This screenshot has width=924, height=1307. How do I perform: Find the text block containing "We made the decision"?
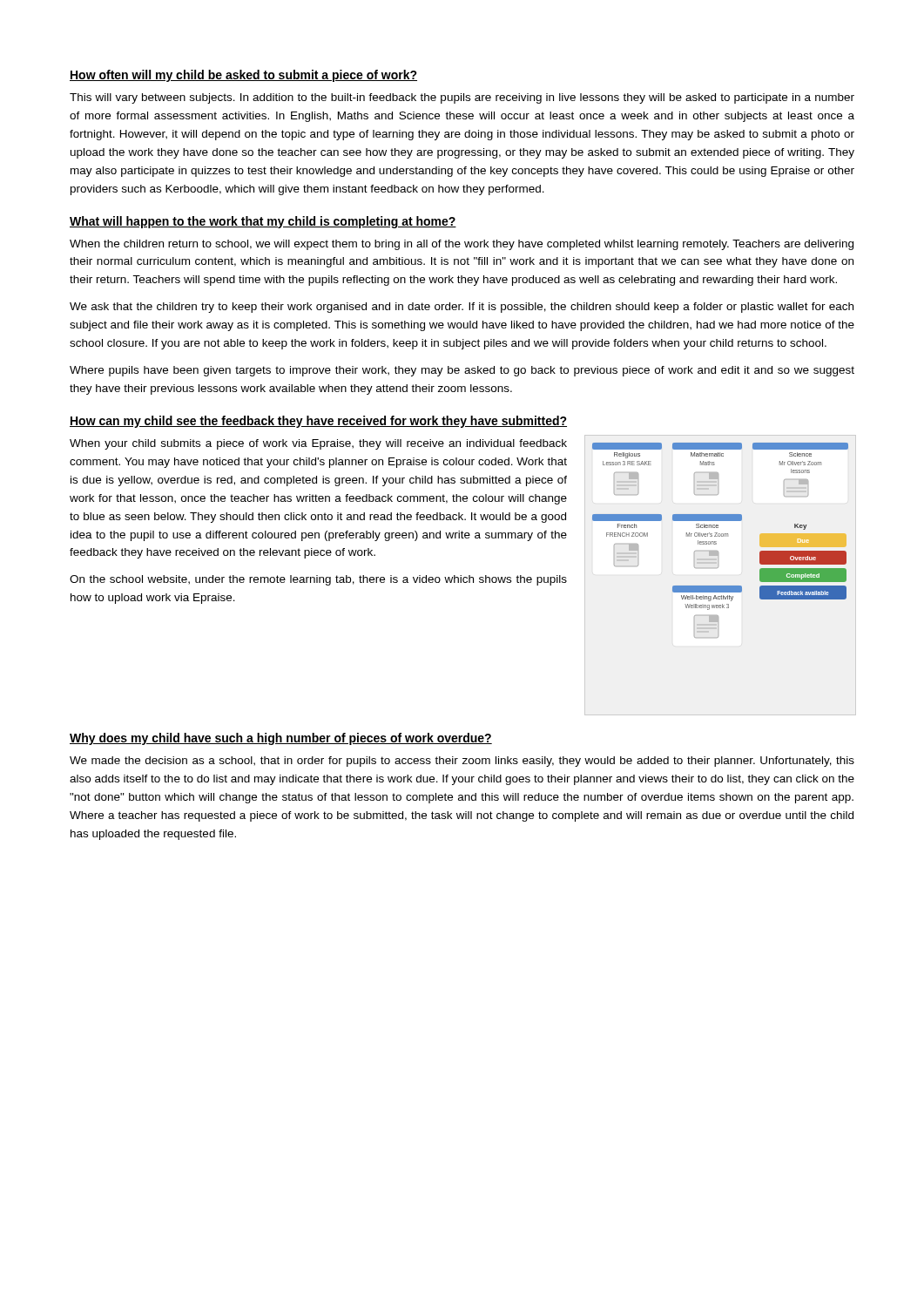[462, 797]
